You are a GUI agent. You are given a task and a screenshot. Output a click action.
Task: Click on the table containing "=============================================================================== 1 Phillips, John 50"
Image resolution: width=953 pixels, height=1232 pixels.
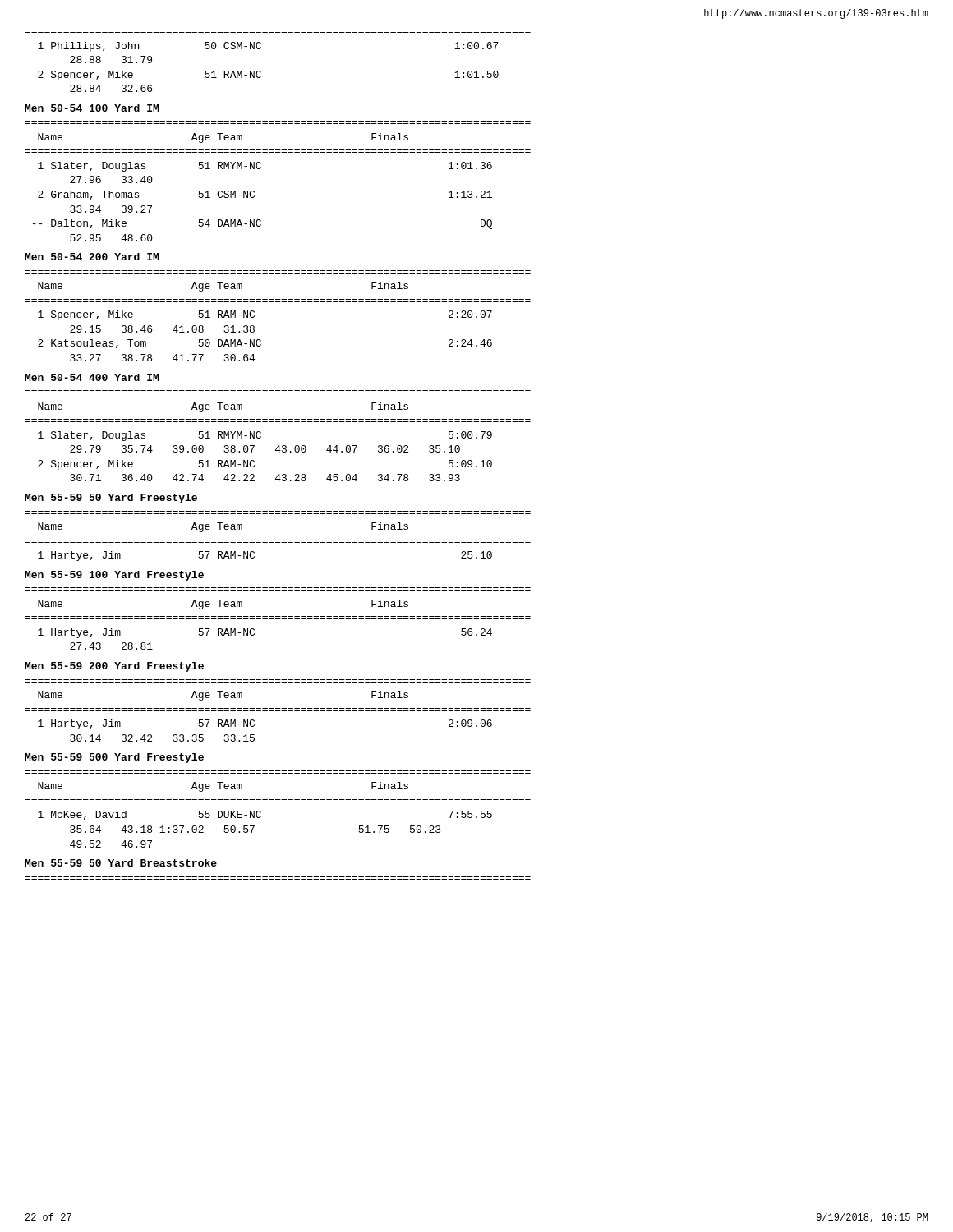coord(476,61)
